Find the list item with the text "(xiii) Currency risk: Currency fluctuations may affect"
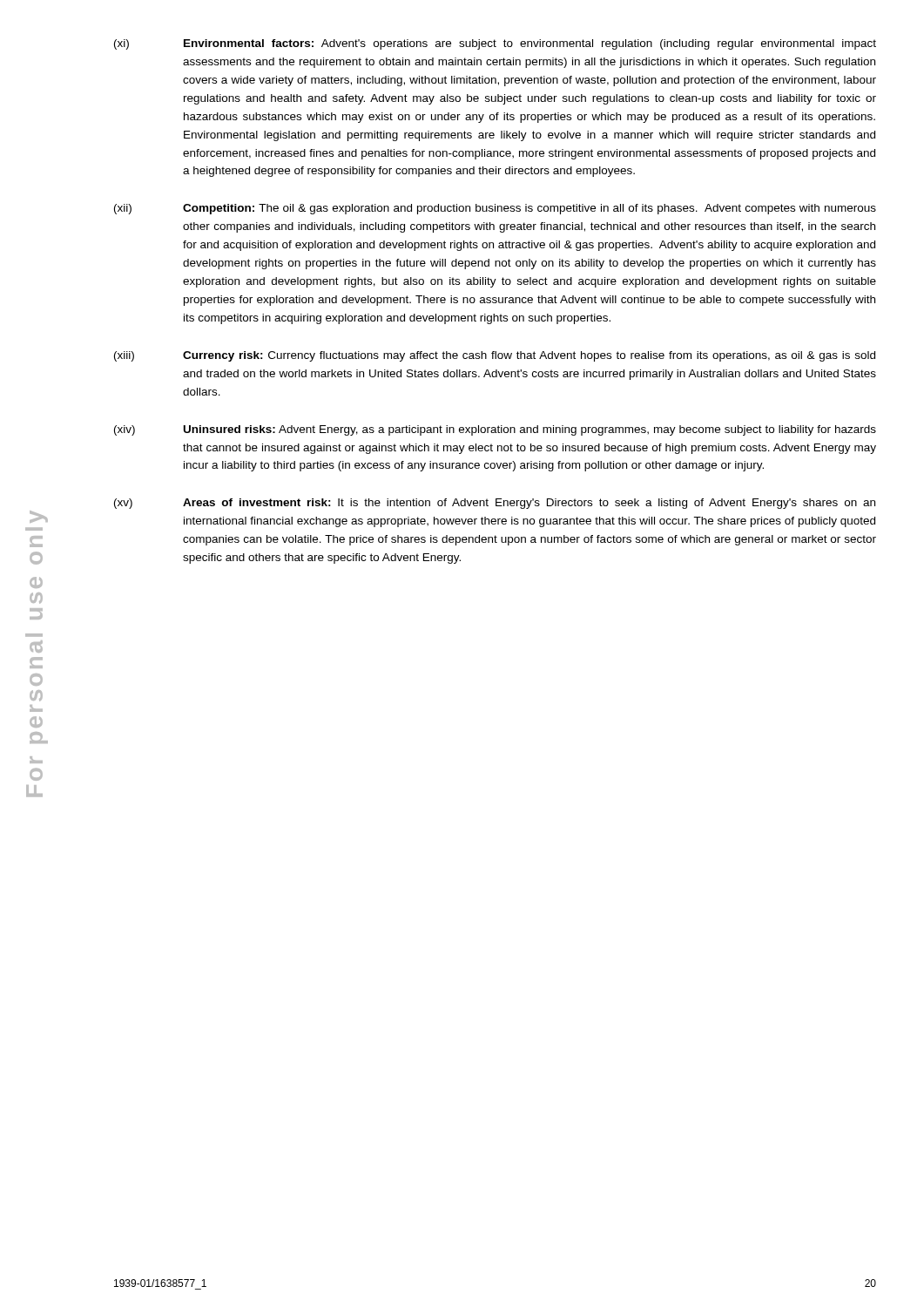The image size is (924, 1307). (x=495, y=374)
